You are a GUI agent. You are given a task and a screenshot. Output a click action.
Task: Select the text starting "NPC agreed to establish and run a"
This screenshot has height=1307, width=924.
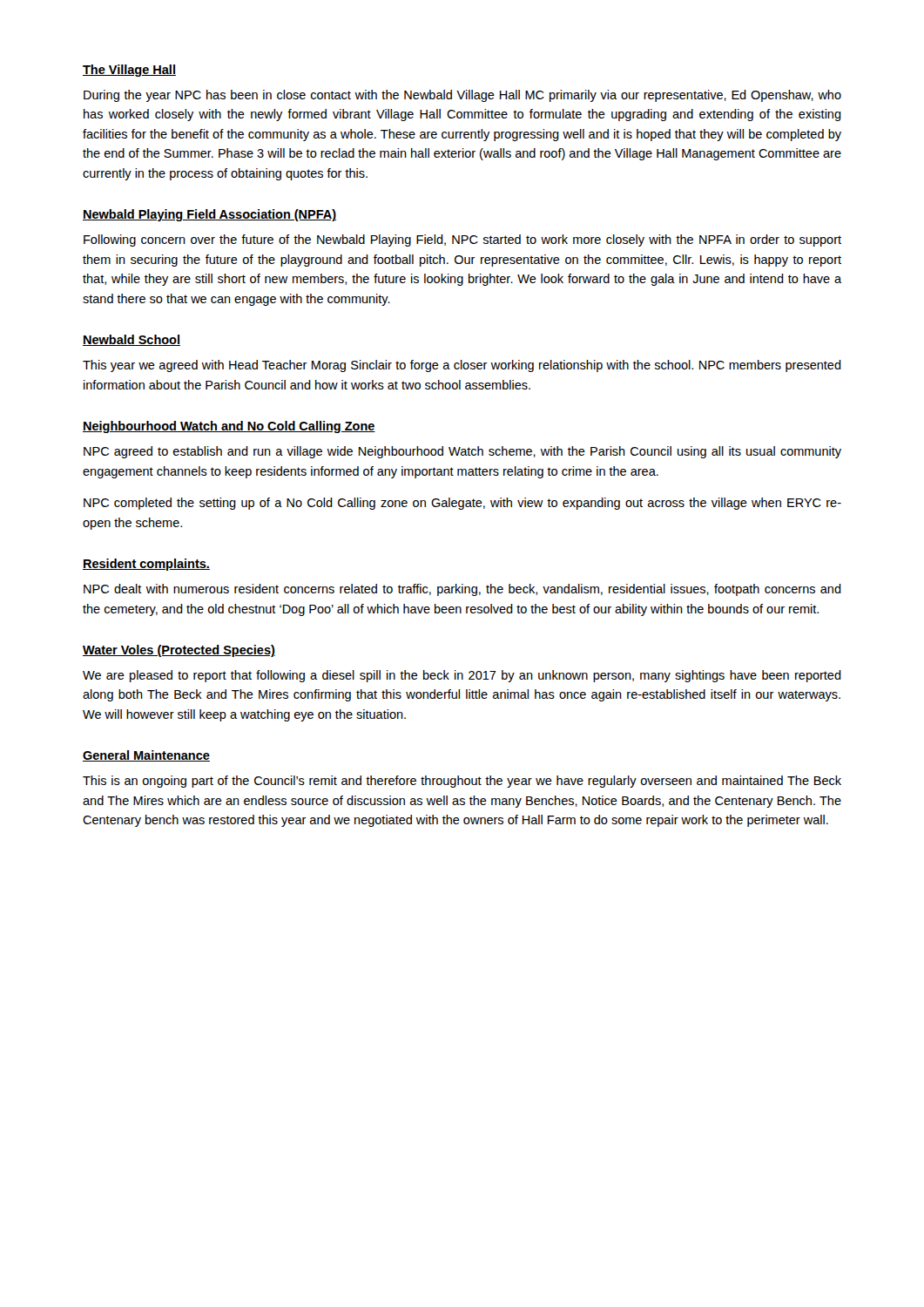pyautogui.click(x=462, y=461)
